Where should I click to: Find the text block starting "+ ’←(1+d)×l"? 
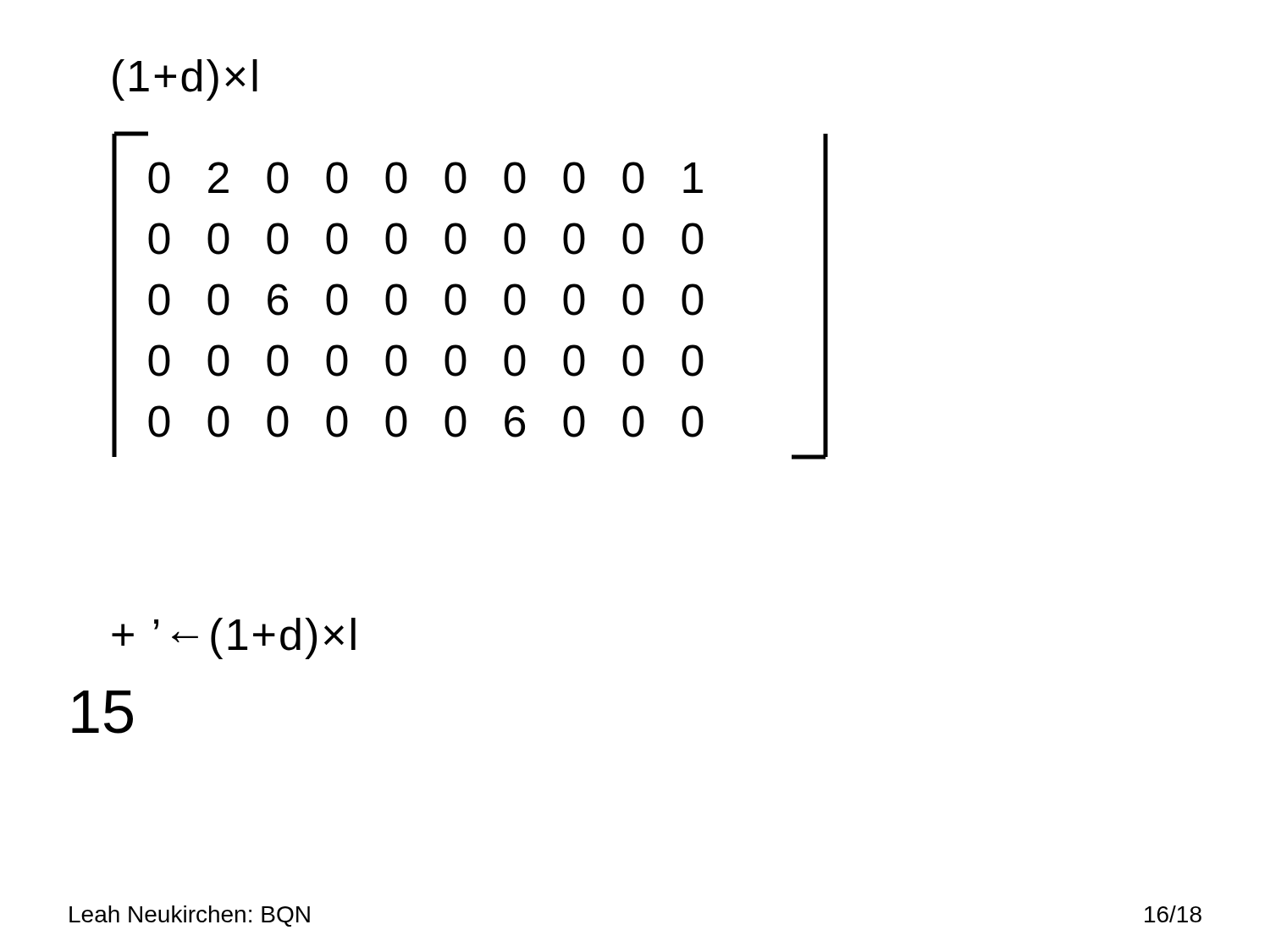click(235, 635)
